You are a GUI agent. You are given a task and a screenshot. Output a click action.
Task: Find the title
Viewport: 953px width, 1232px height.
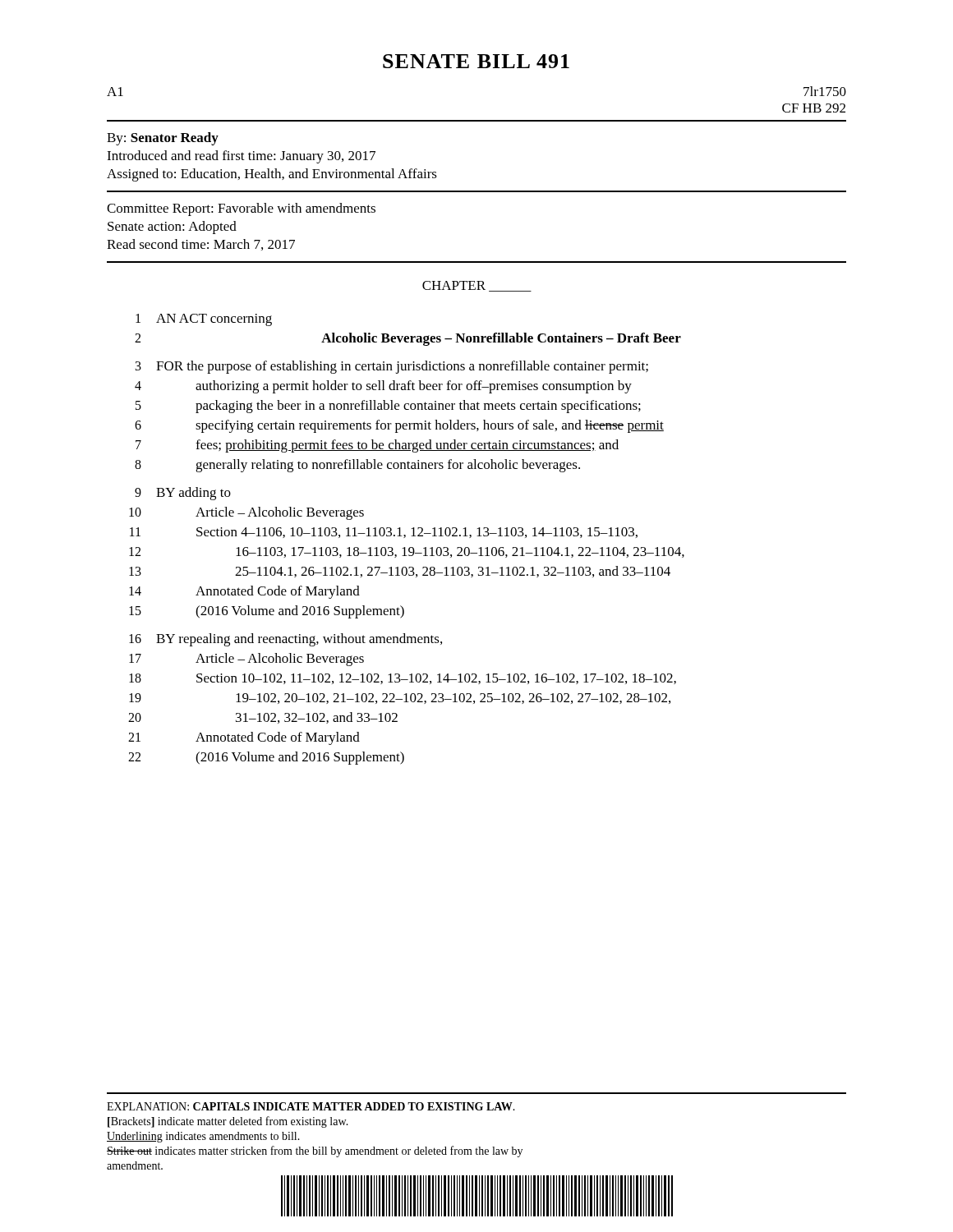[476, 61]
